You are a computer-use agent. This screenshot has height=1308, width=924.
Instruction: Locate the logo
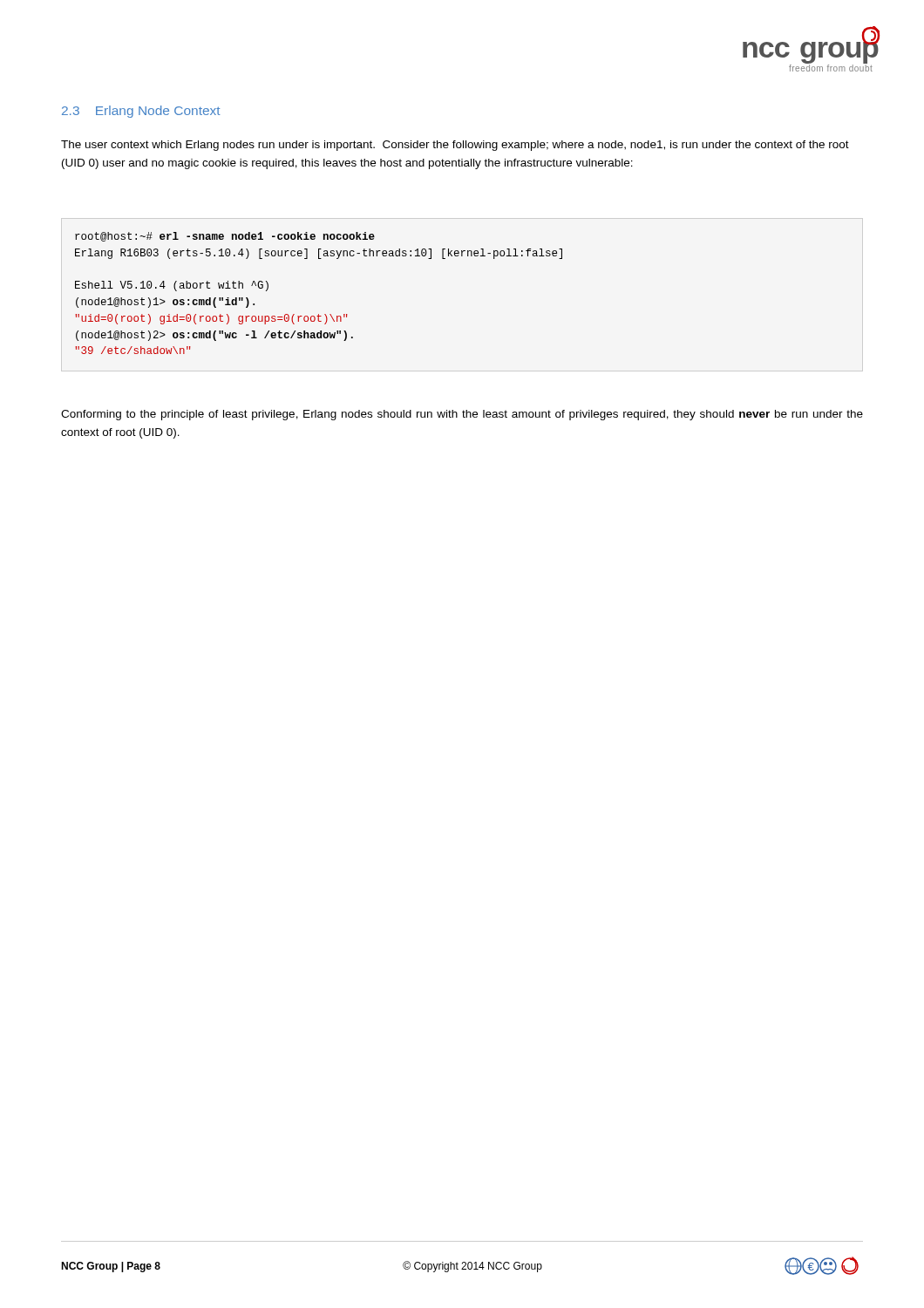(811, 54)
